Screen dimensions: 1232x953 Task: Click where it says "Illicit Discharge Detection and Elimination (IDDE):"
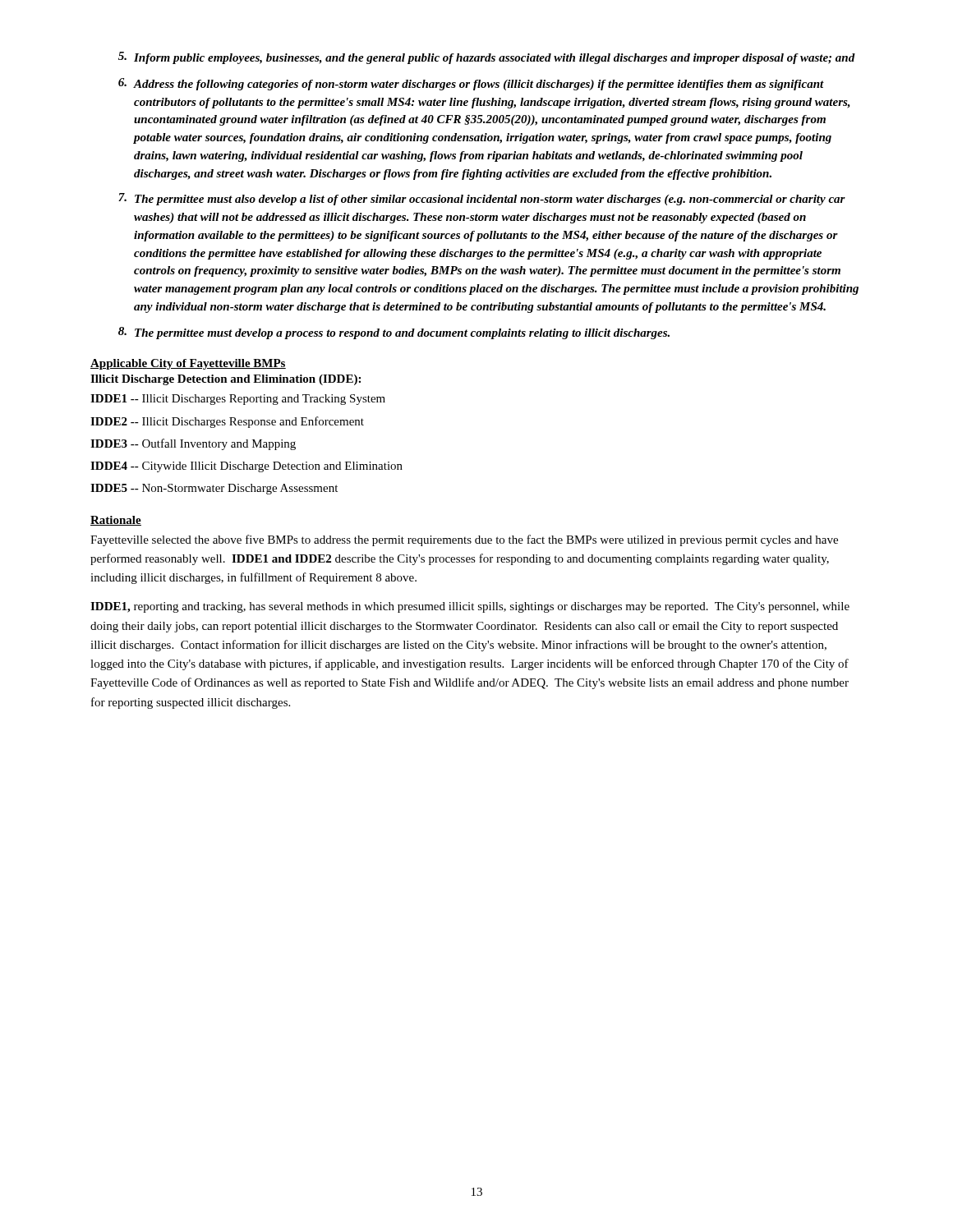226,379
